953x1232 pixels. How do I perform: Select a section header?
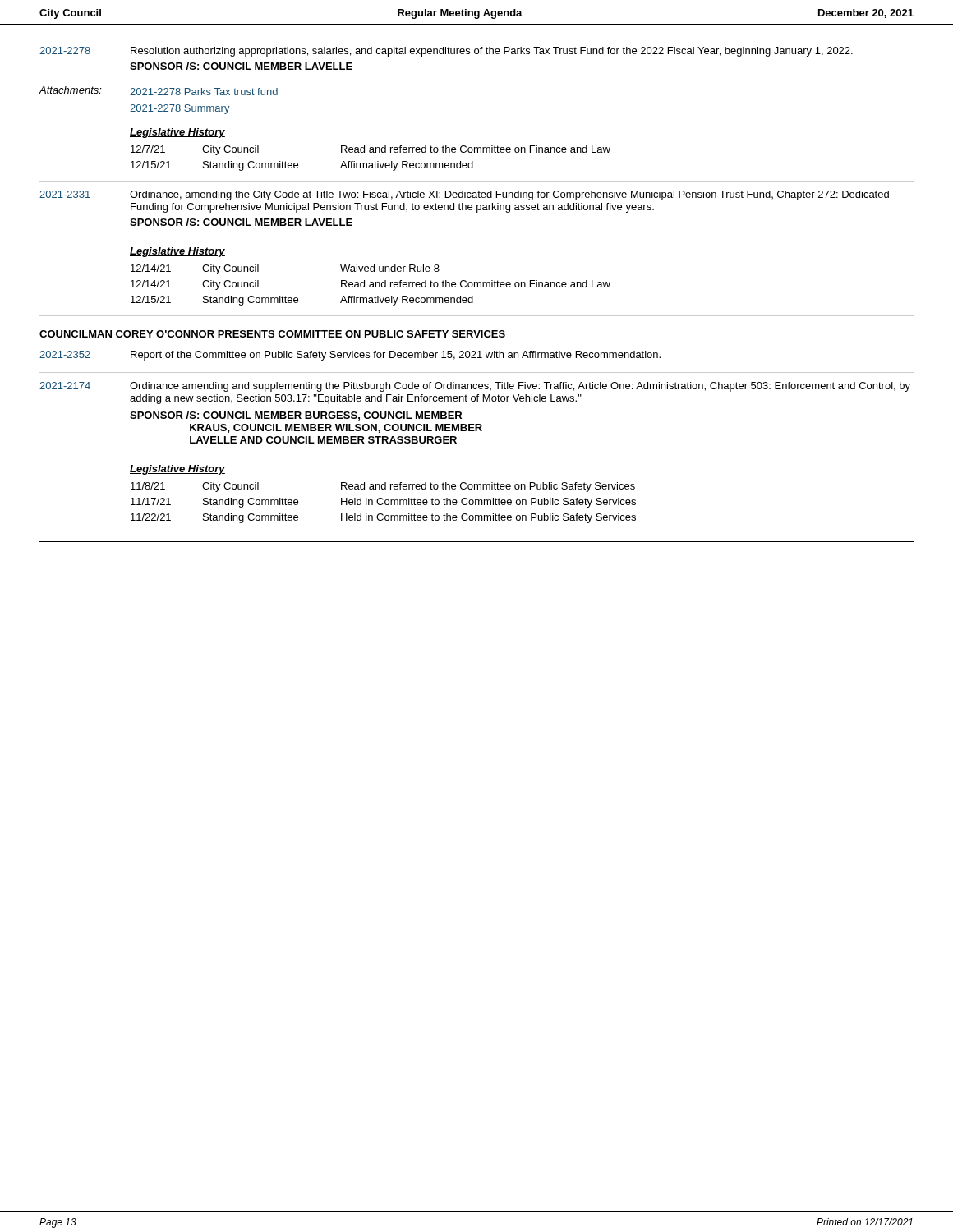point(272,334)
